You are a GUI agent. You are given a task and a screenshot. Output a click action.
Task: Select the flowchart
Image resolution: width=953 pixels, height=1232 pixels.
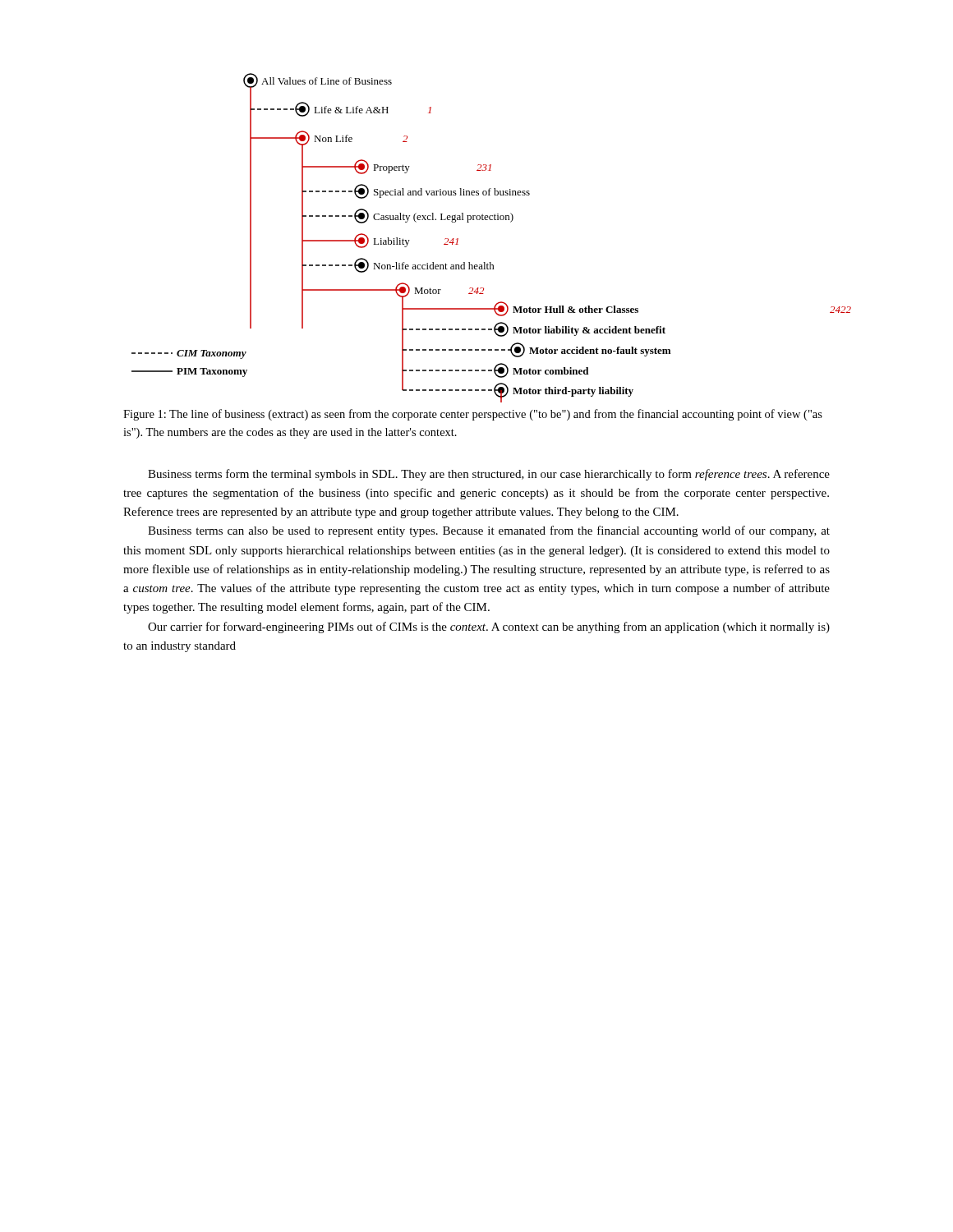tap(501, 227)
